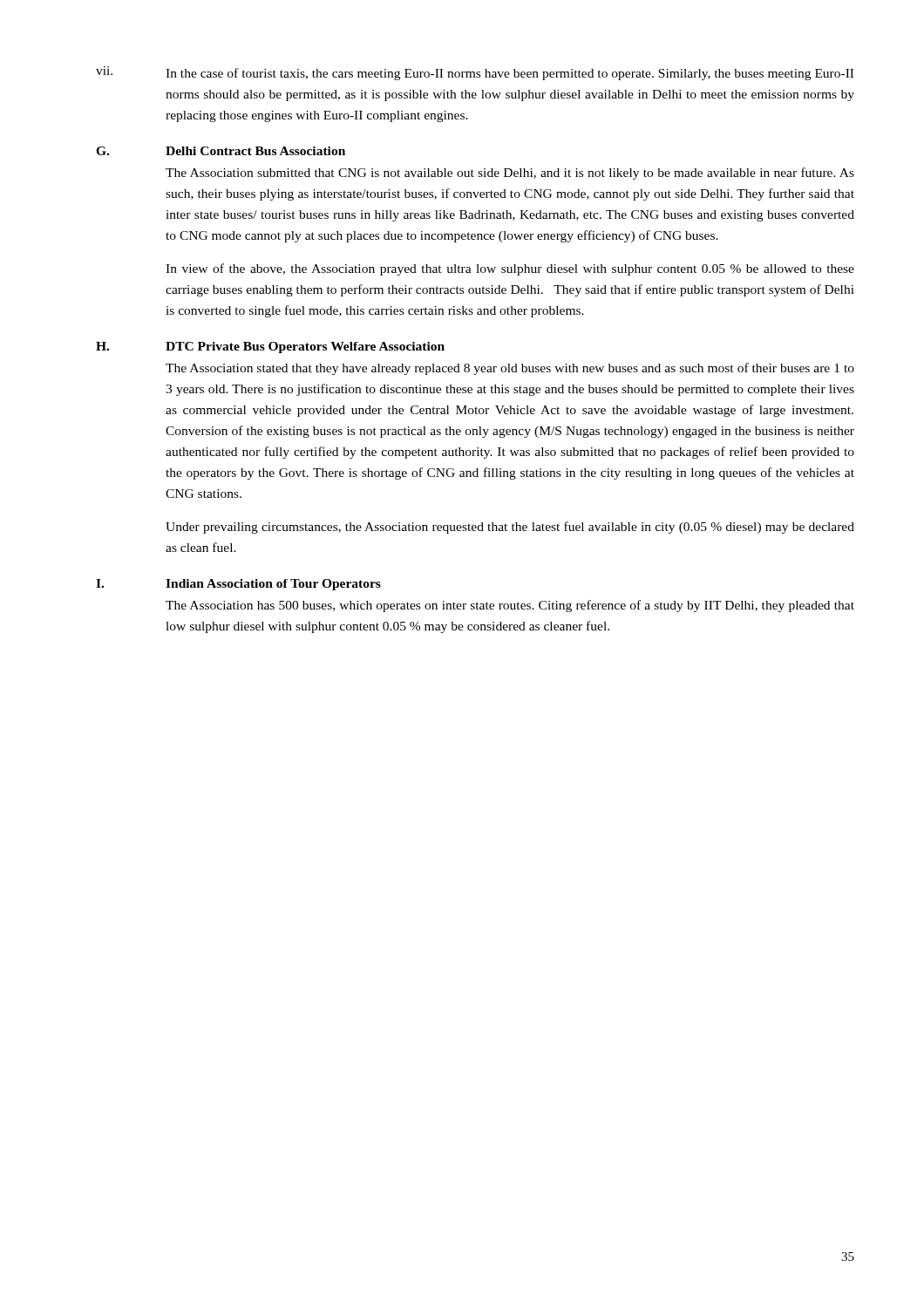Find the passage starting "Under prevailing circumstances, the"
This screenshot has height=1308, width=924.
(x=510, y=537)
